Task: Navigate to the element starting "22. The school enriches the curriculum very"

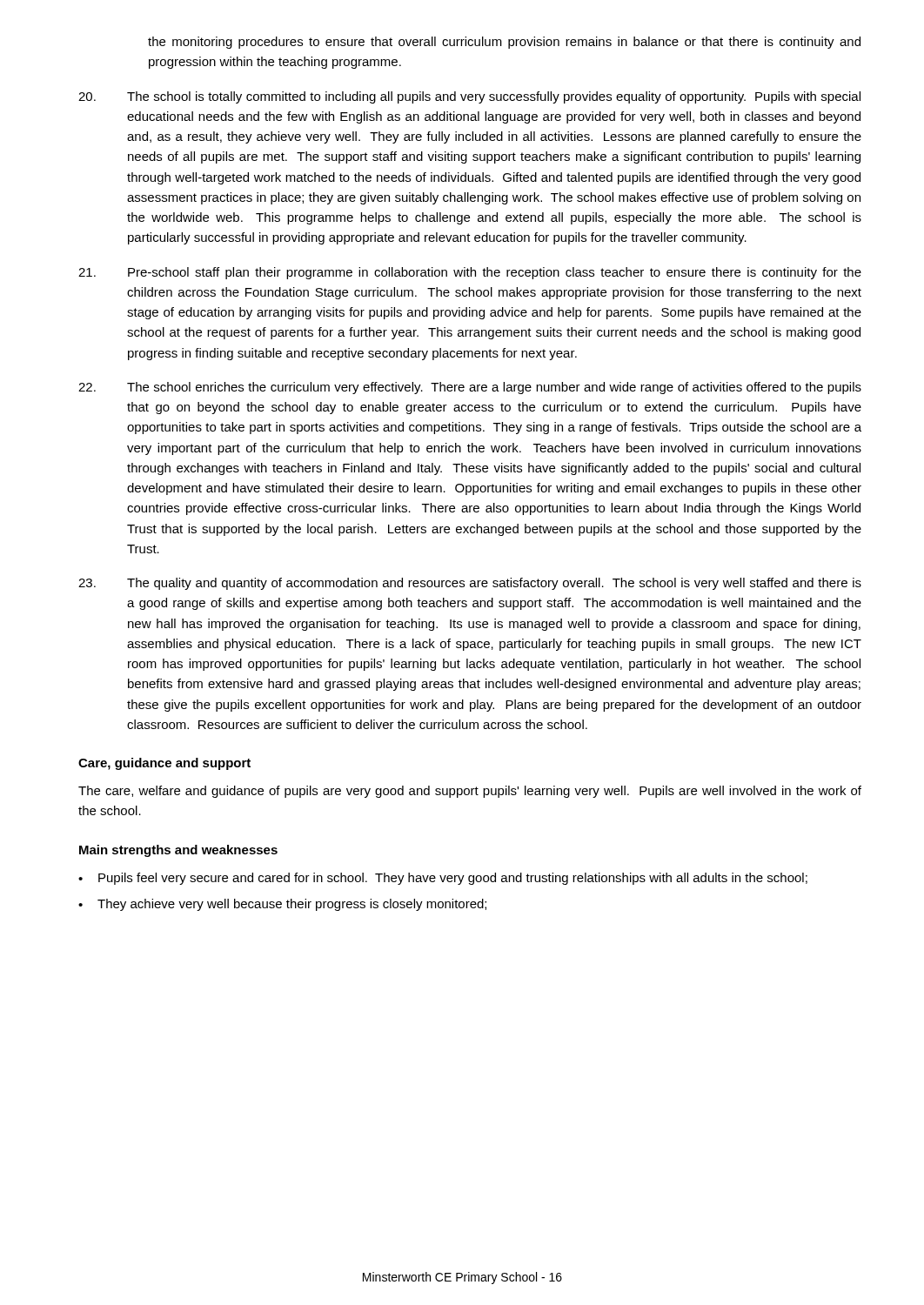Action: pos(470,468)
